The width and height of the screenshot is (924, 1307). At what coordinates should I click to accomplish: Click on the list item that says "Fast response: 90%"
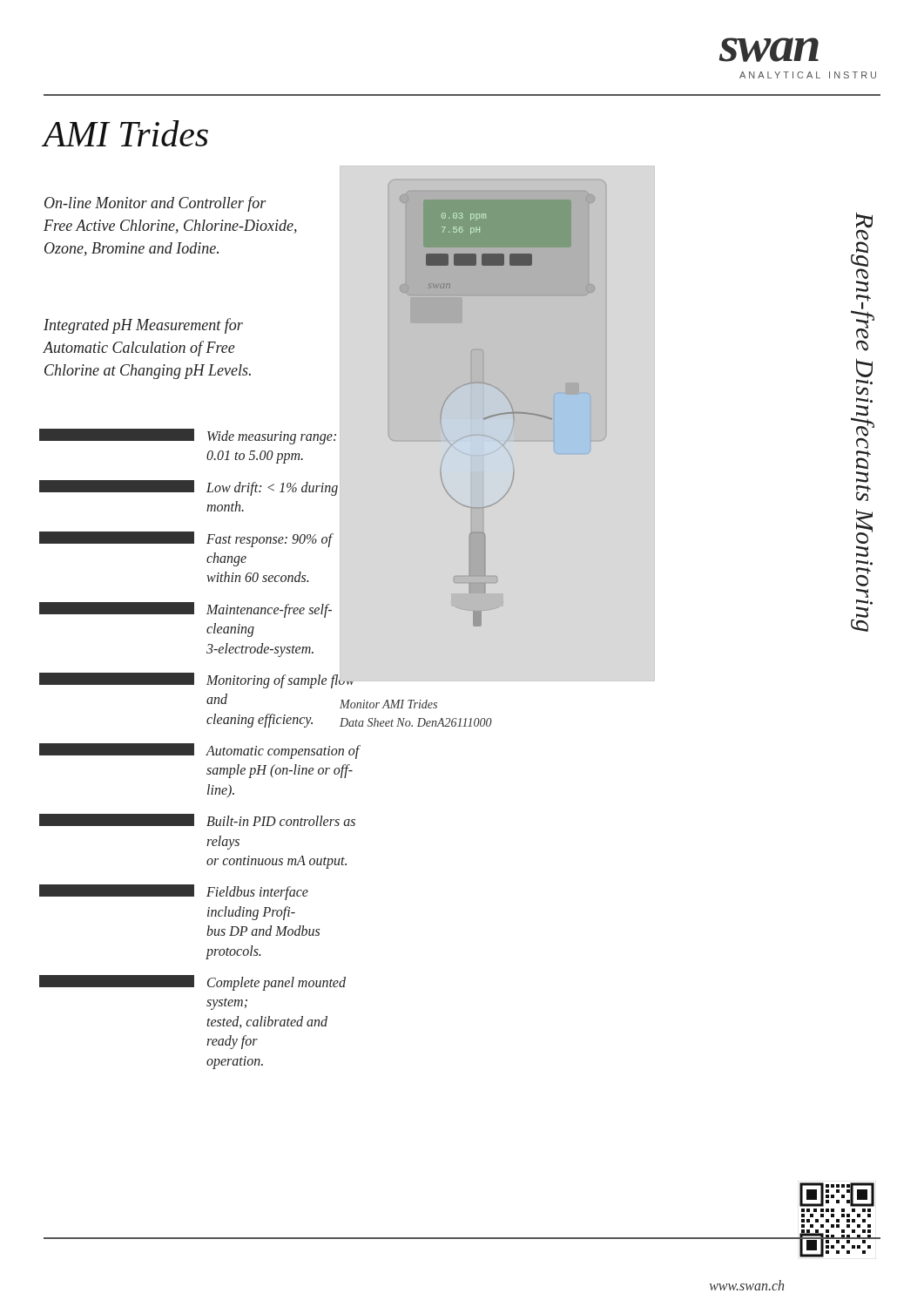[200, 559]
